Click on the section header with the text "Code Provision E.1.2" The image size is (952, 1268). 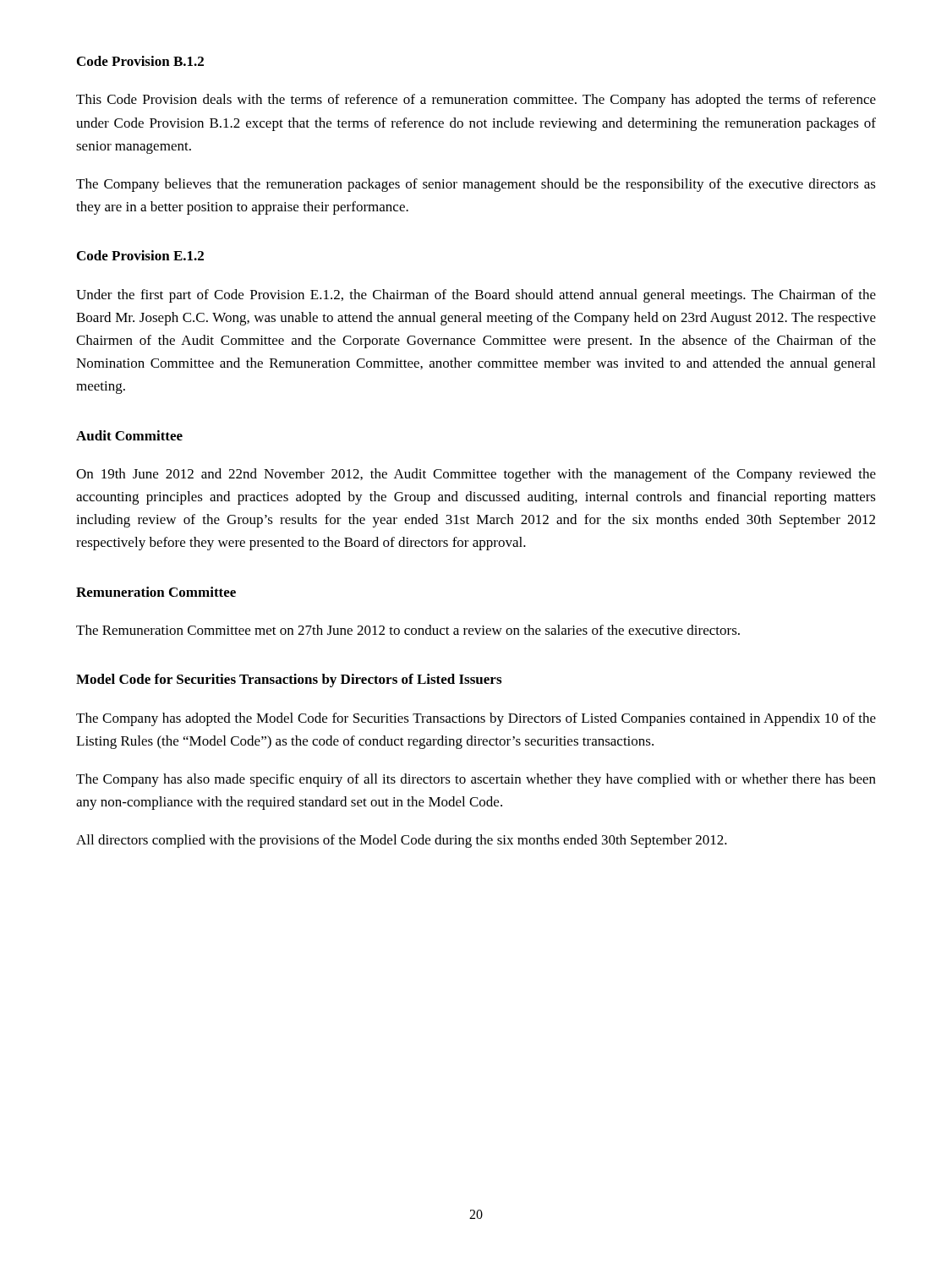[140, 256]
